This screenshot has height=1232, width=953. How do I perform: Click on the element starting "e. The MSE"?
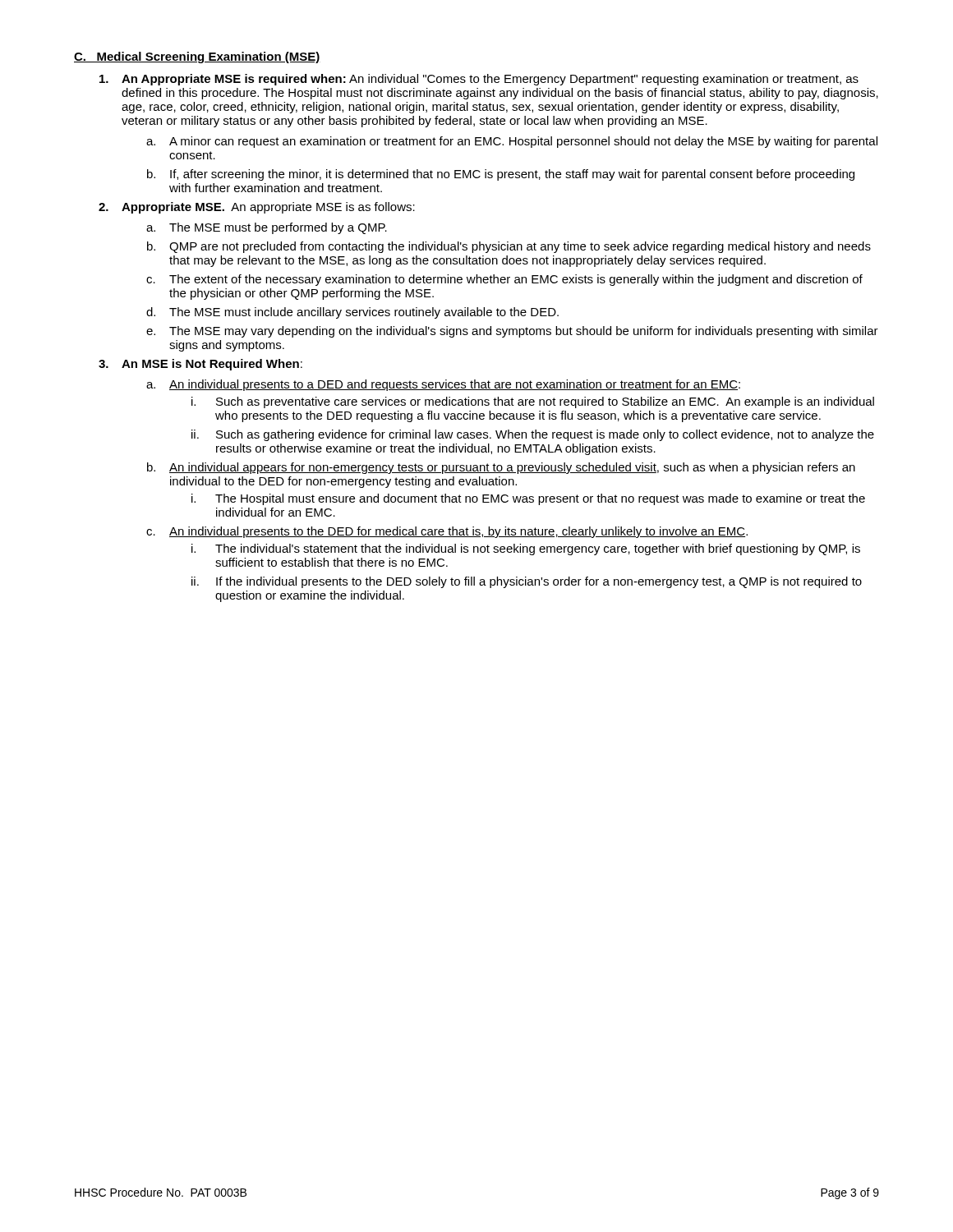[513, 338]
